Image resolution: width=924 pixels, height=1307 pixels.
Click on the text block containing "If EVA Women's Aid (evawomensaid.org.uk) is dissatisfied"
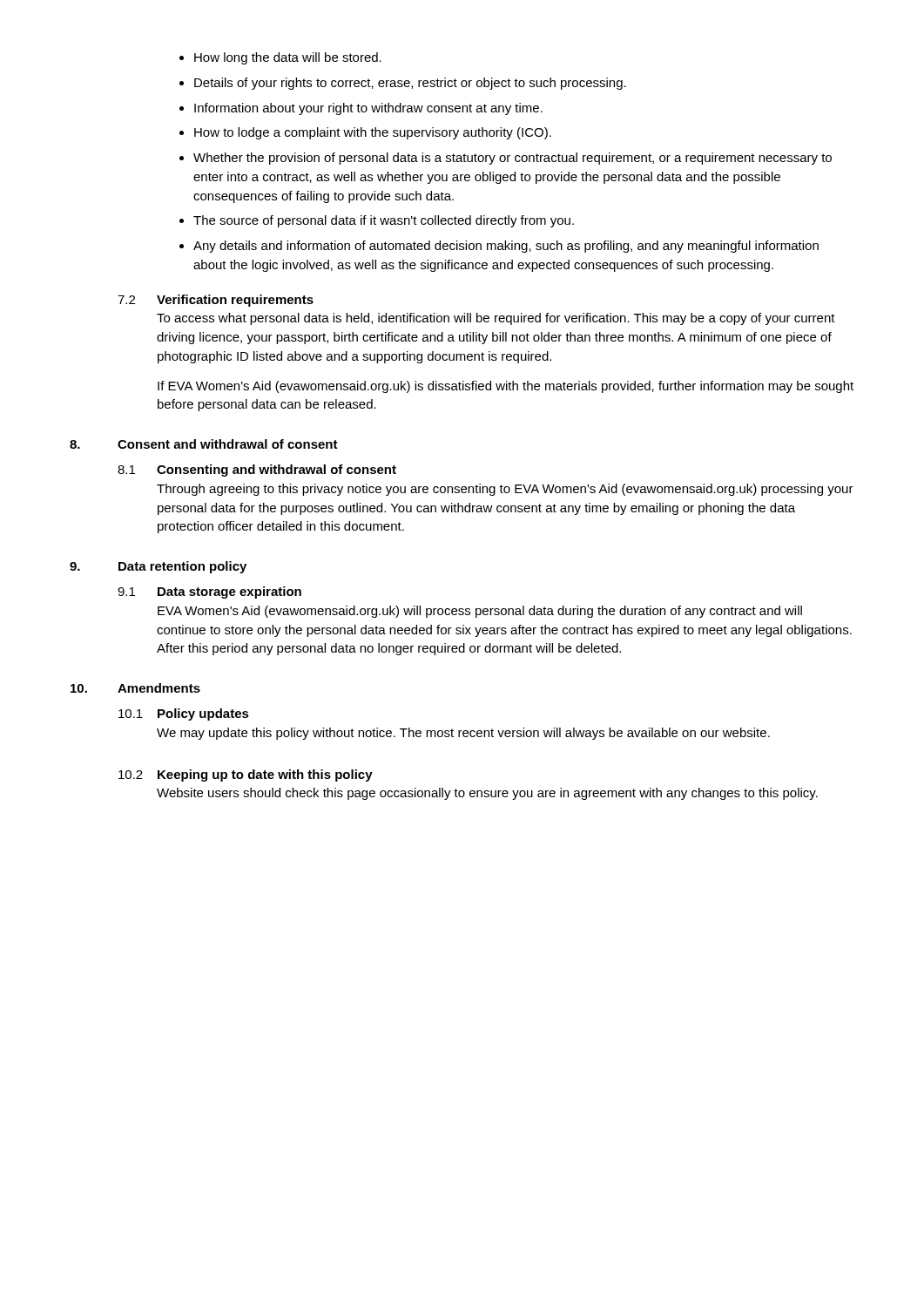[505, 395]
